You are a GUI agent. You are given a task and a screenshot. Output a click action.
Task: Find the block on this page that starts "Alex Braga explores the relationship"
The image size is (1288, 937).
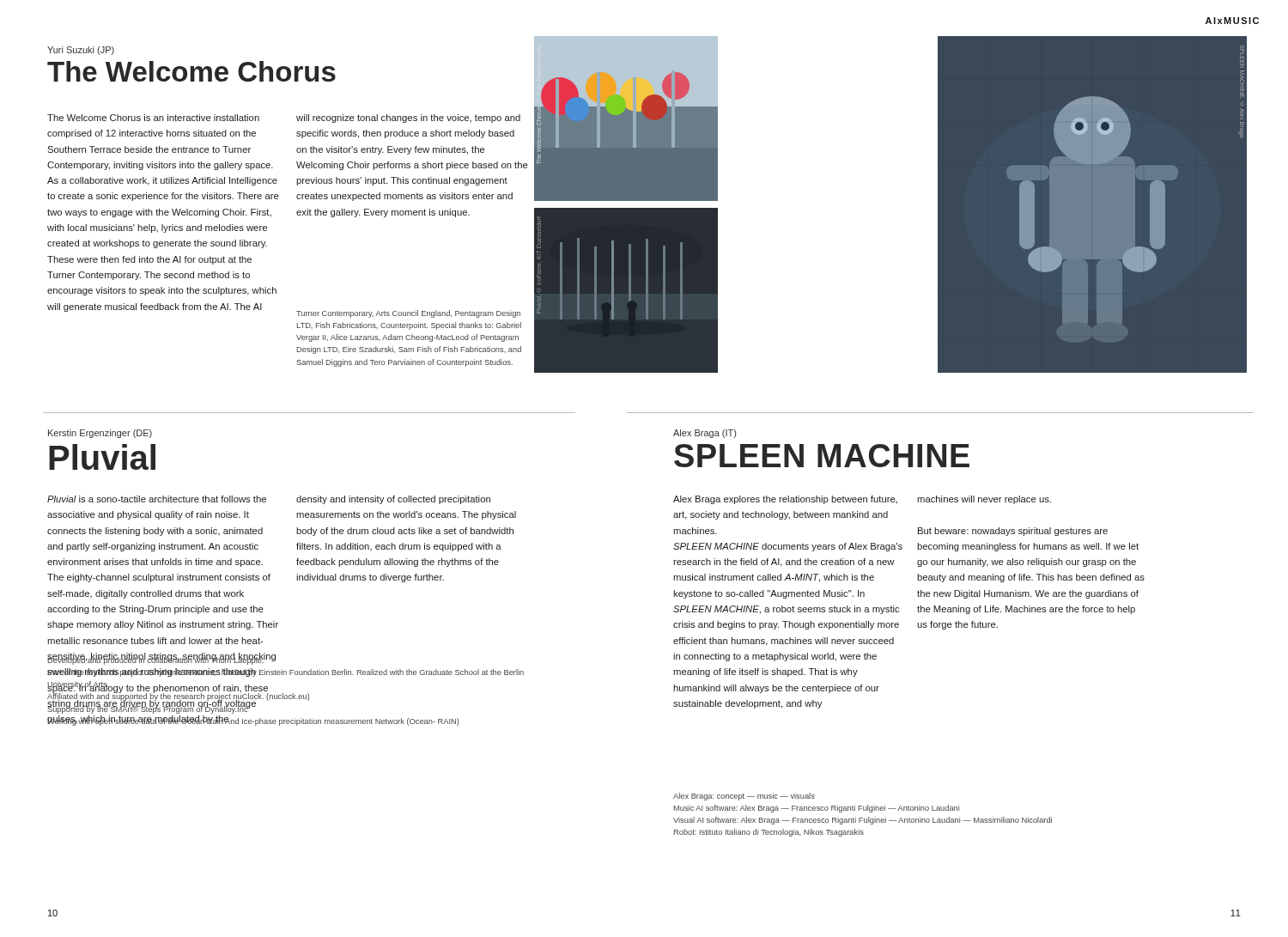click(x=788, y=601)
